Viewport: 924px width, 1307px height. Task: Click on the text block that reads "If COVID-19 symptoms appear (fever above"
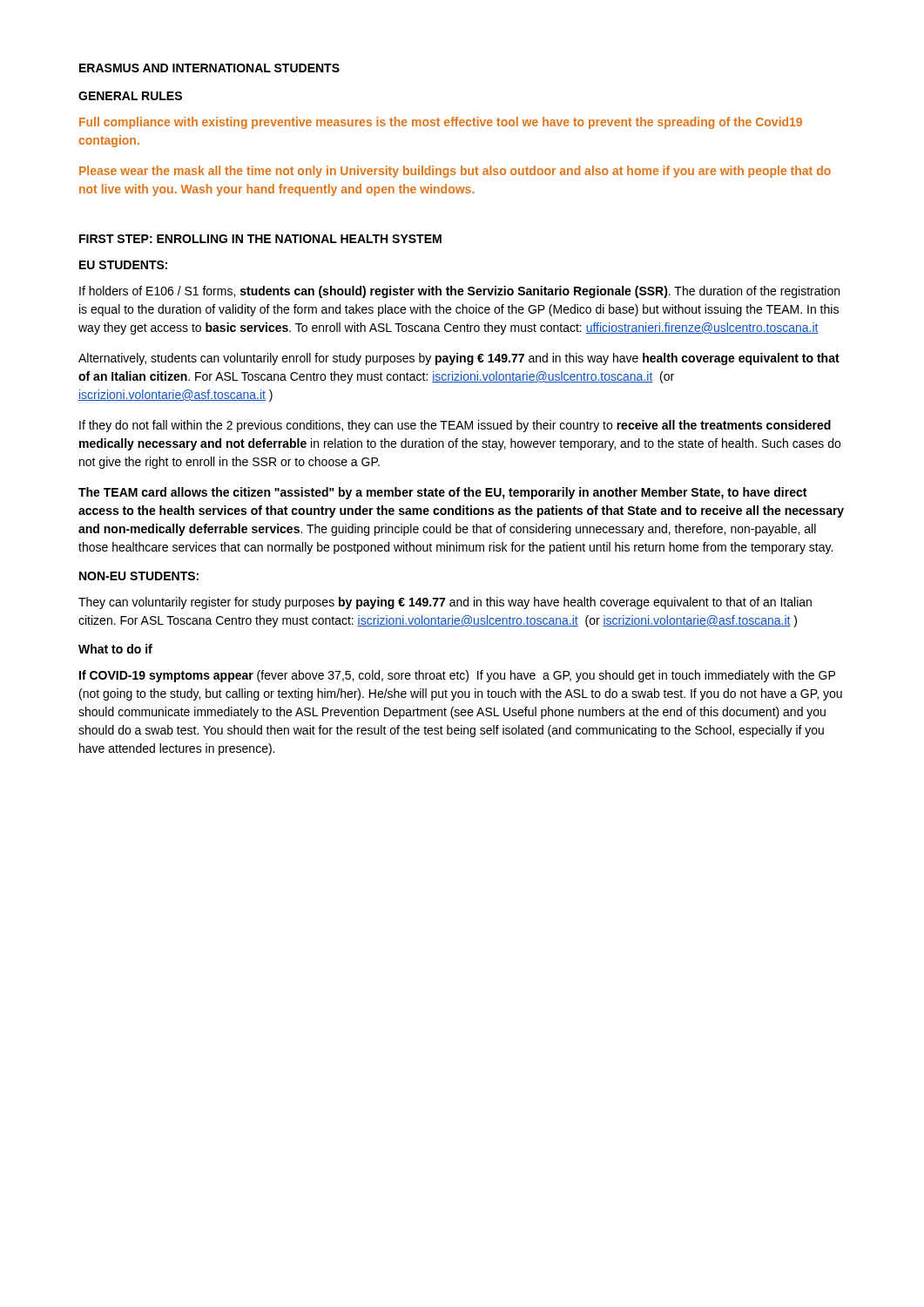pyautogui.click(x=461, y=712)
